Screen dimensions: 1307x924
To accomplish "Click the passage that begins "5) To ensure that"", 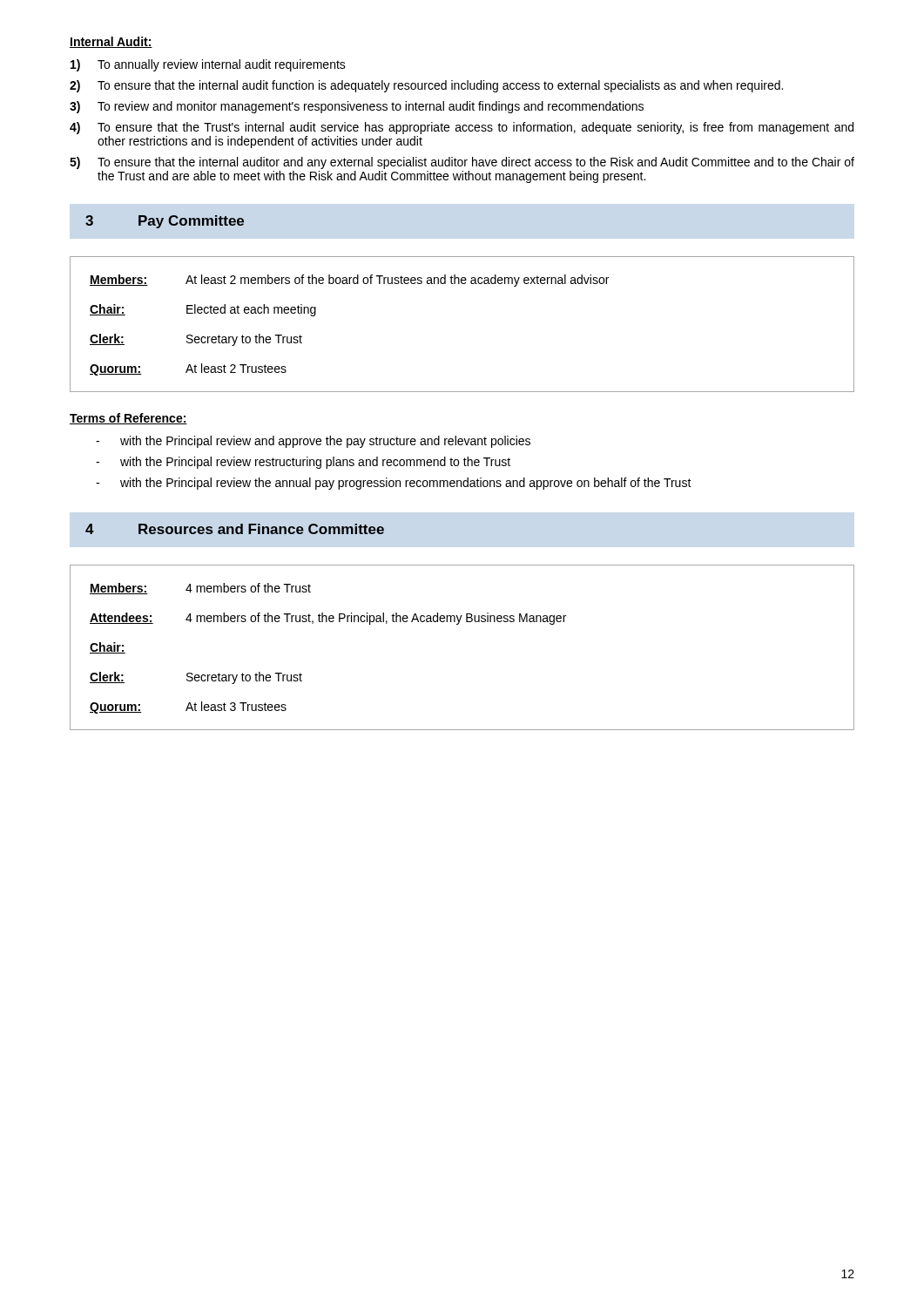I will pyautogui.click(x=462, y=169).
